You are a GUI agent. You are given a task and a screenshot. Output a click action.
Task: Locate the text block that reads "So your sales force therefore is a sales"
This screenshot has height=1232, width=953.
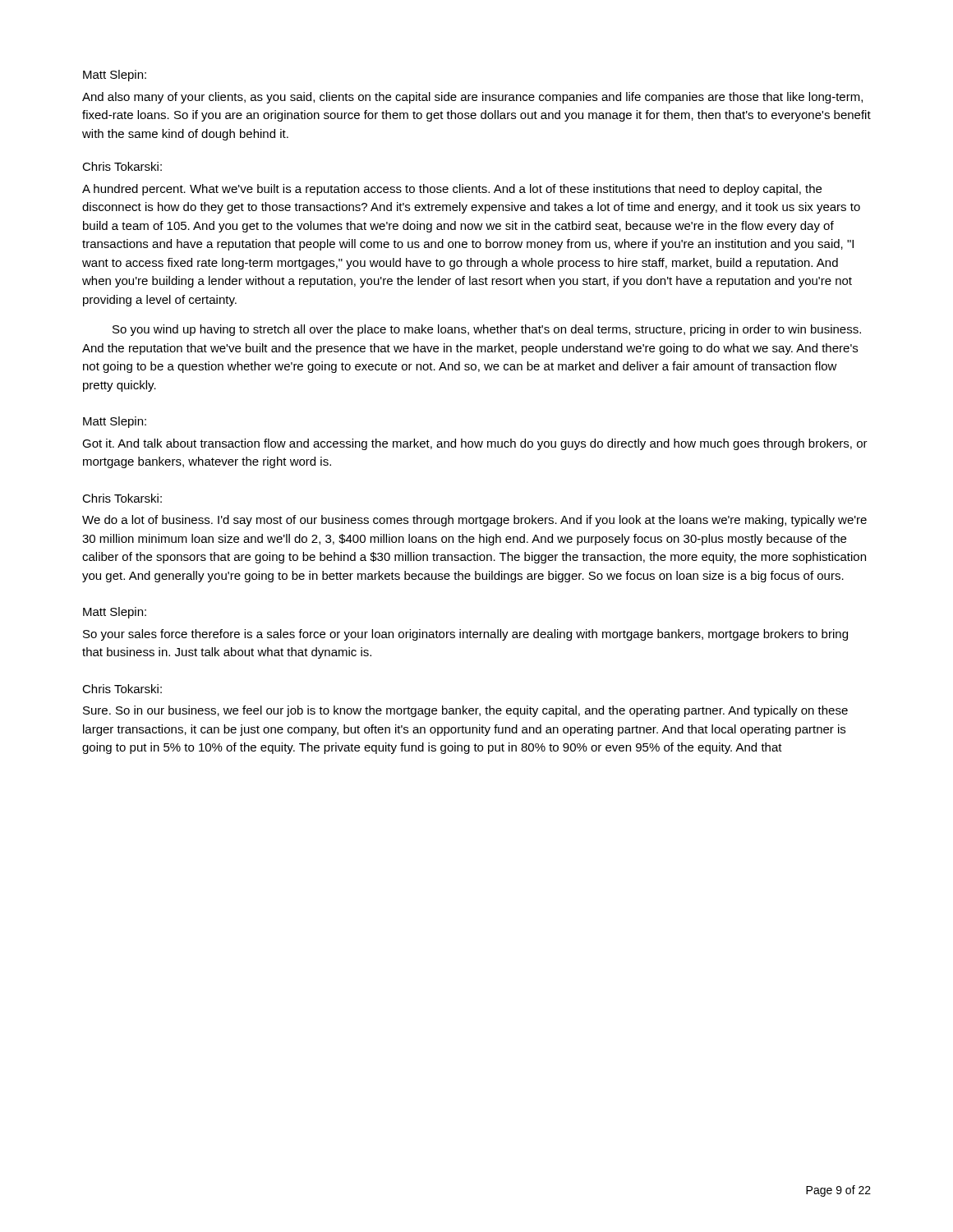[465, 642]
